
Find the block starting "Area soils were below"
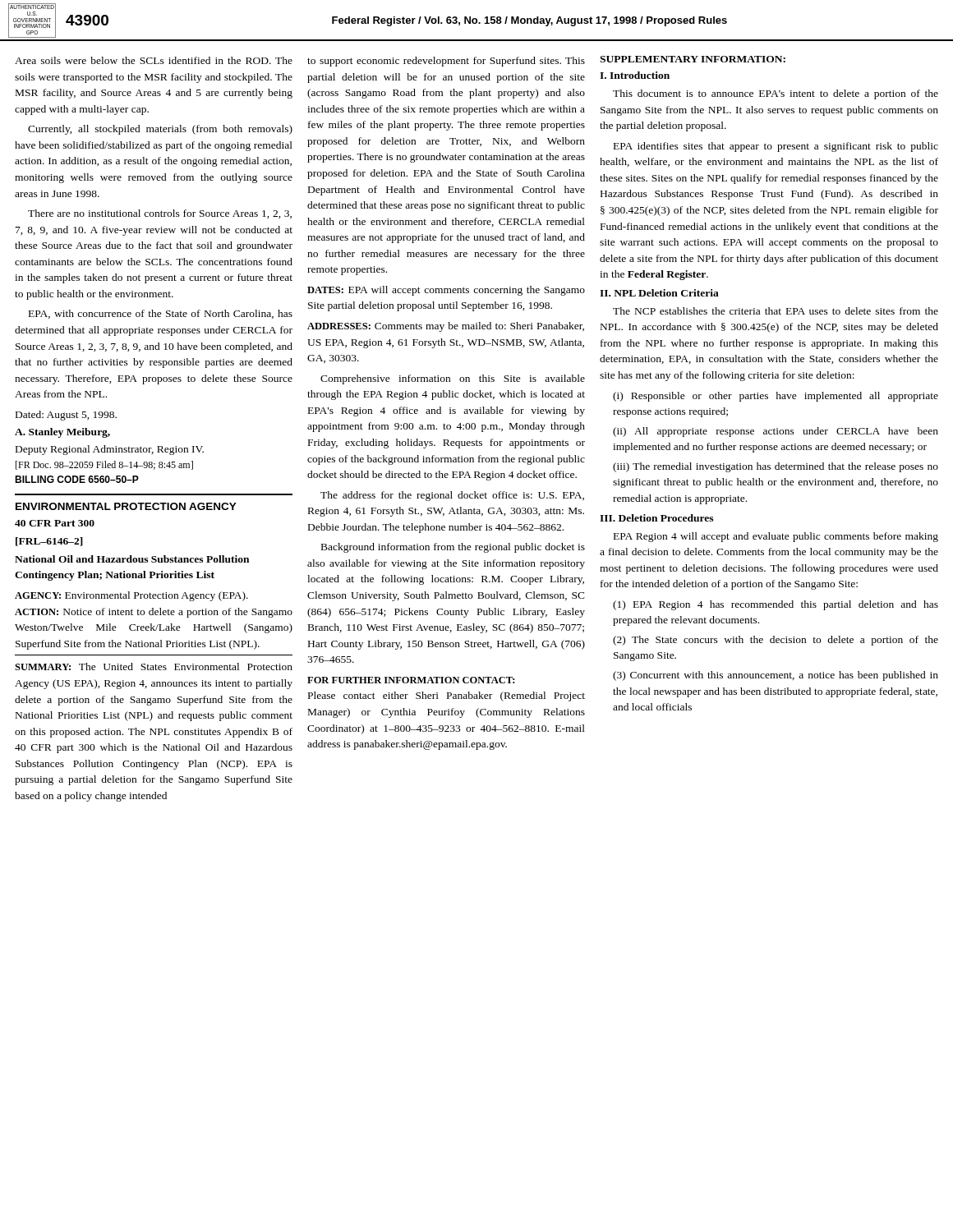tap(154, 227)
